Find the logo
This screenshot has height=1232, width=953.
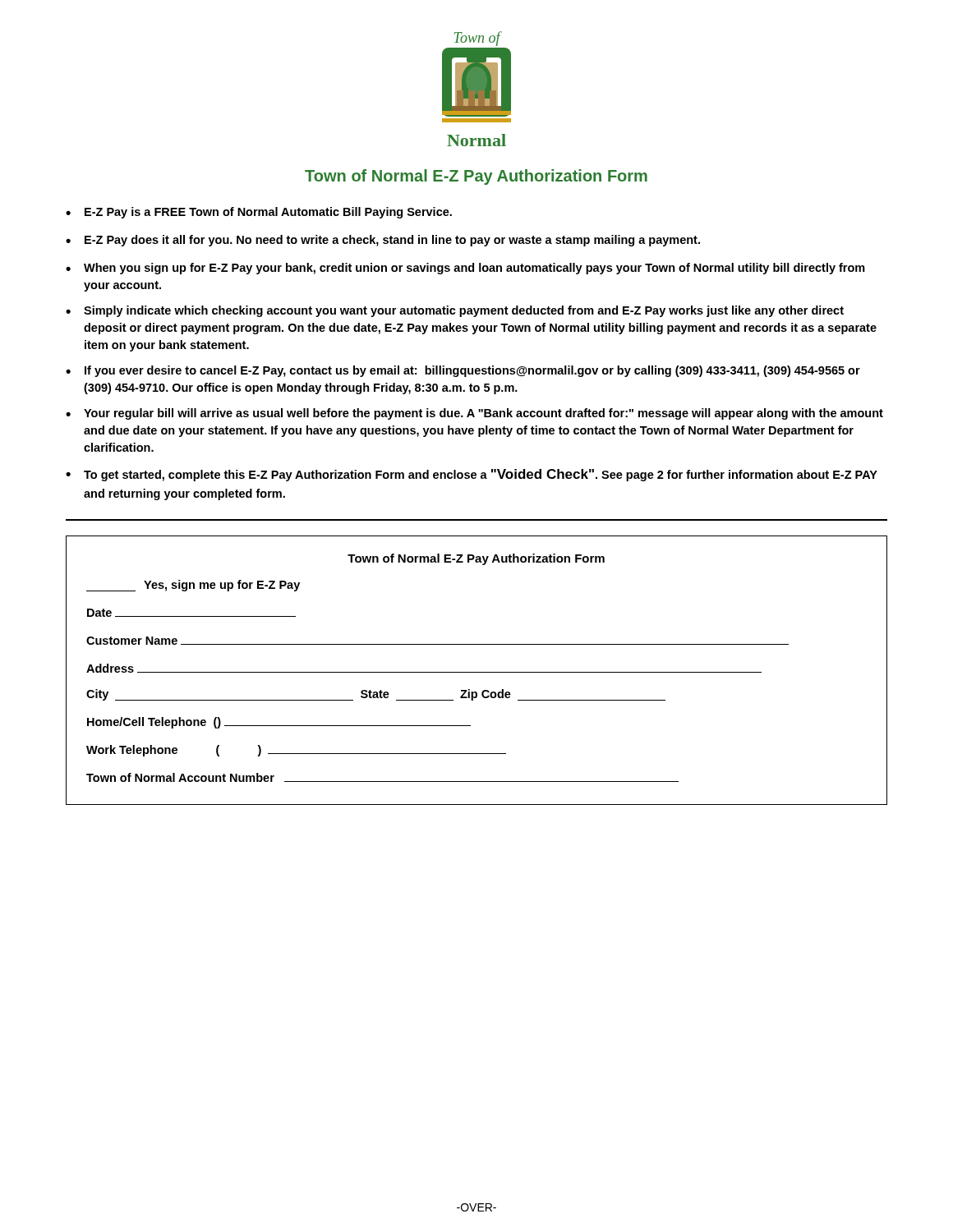point(476,92)
